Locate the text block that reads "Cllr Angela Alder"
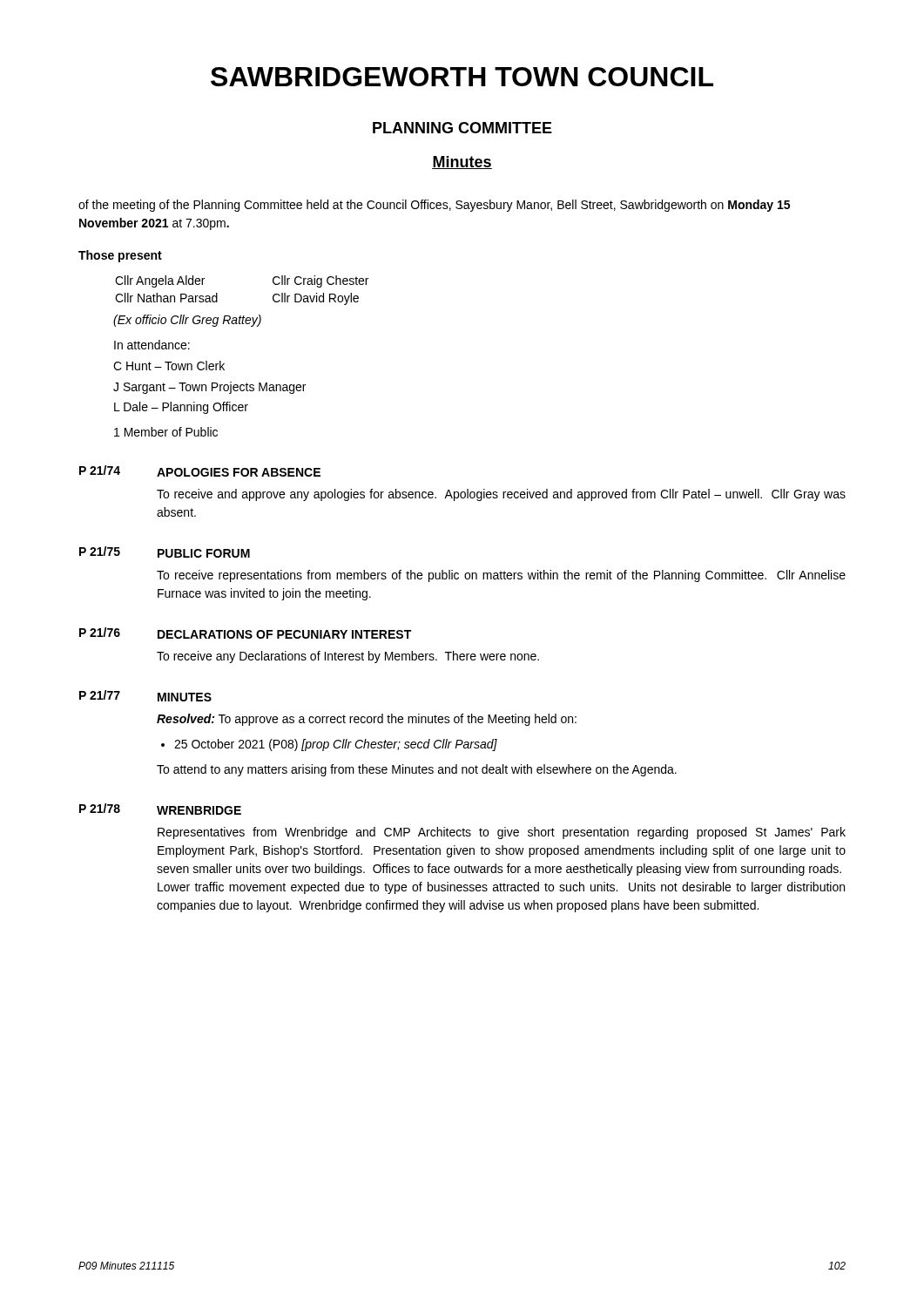Viewport: 924px width, 1307px height. 268,289
